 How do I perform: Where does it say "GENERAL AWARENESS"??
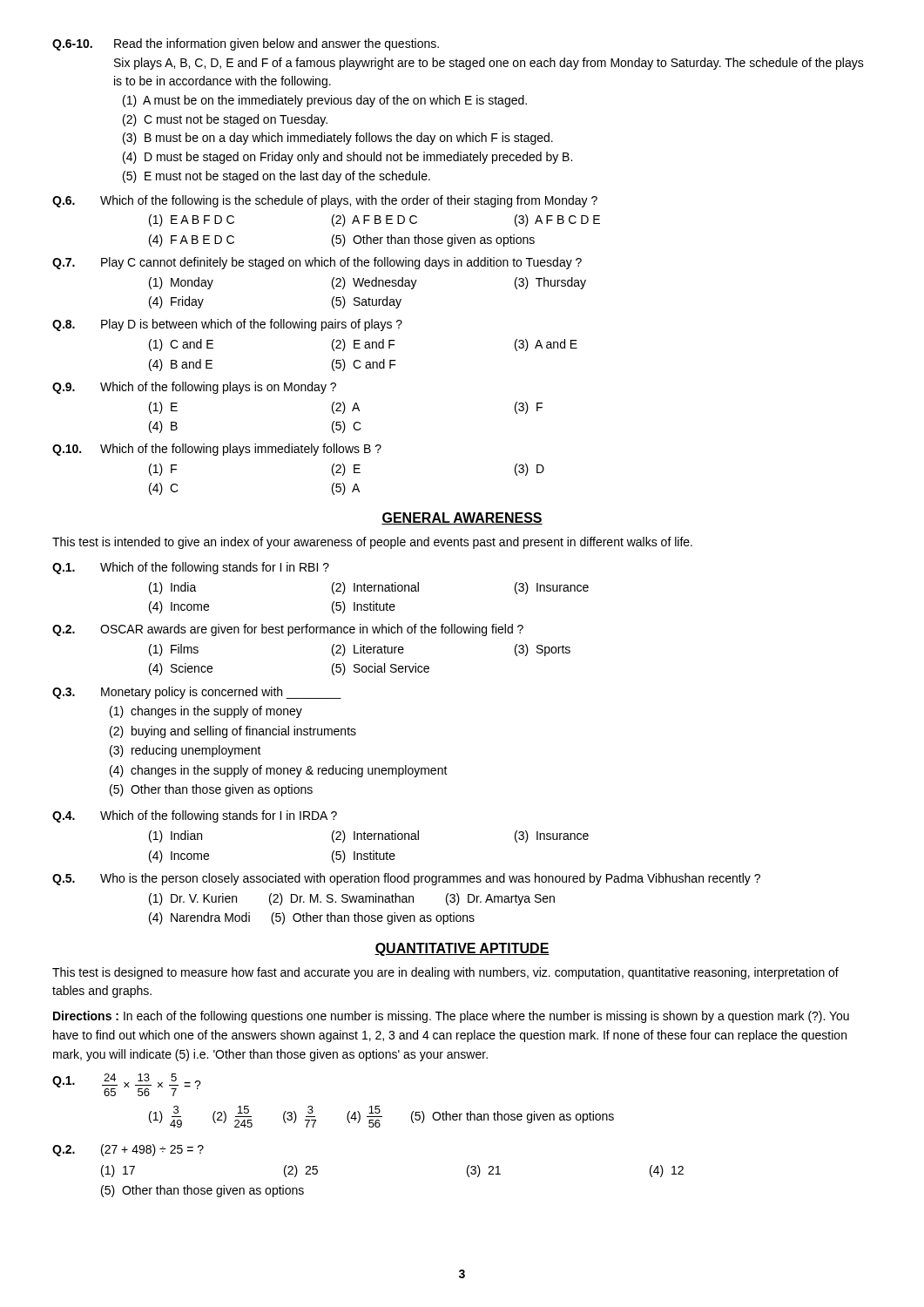[x=462, y=518]
